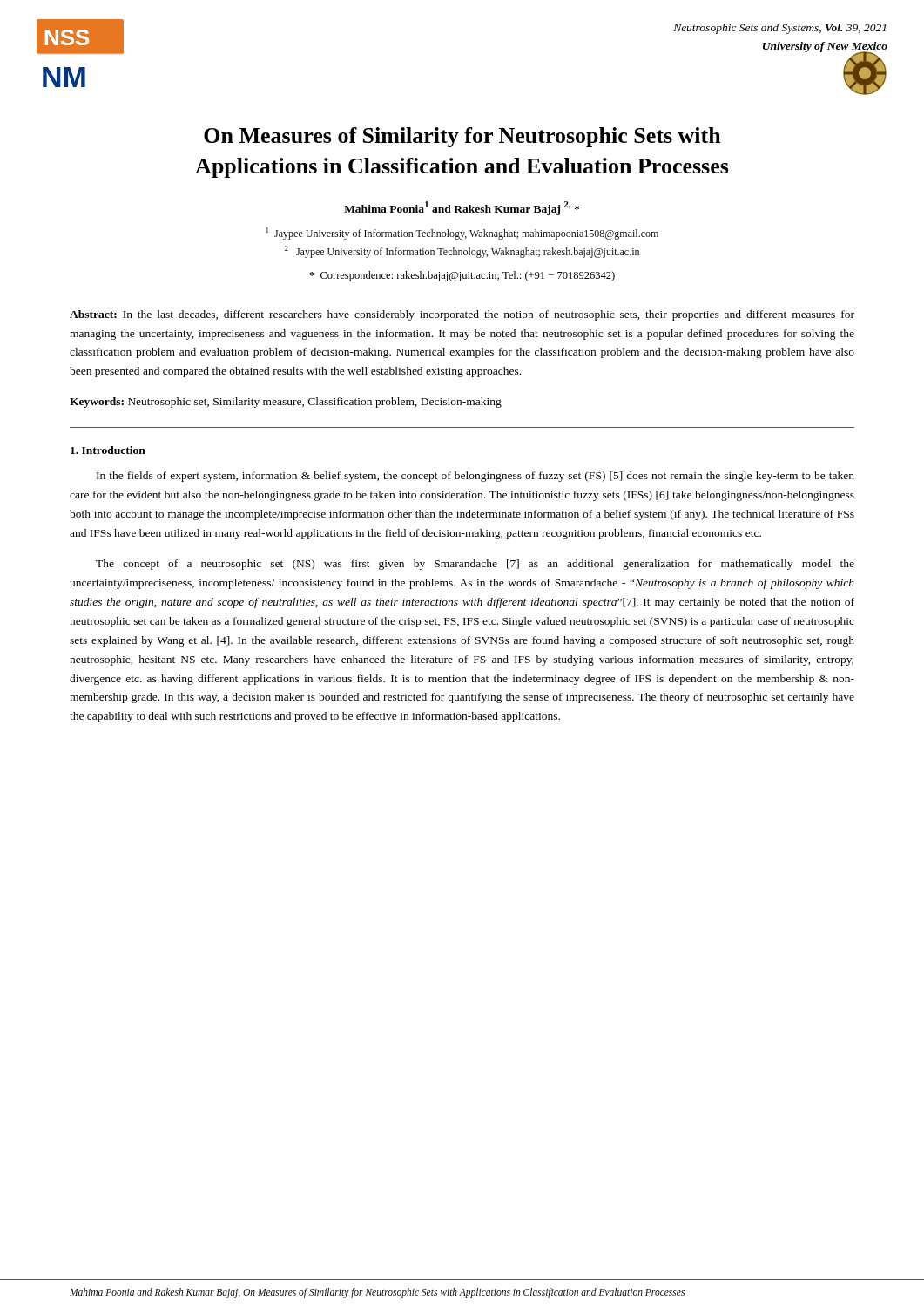
Task: Where is the passage that starts "Keywords: Neutrosophic set, Similarity measure, Classification problem,"?
Action: [x=286, y=402]
